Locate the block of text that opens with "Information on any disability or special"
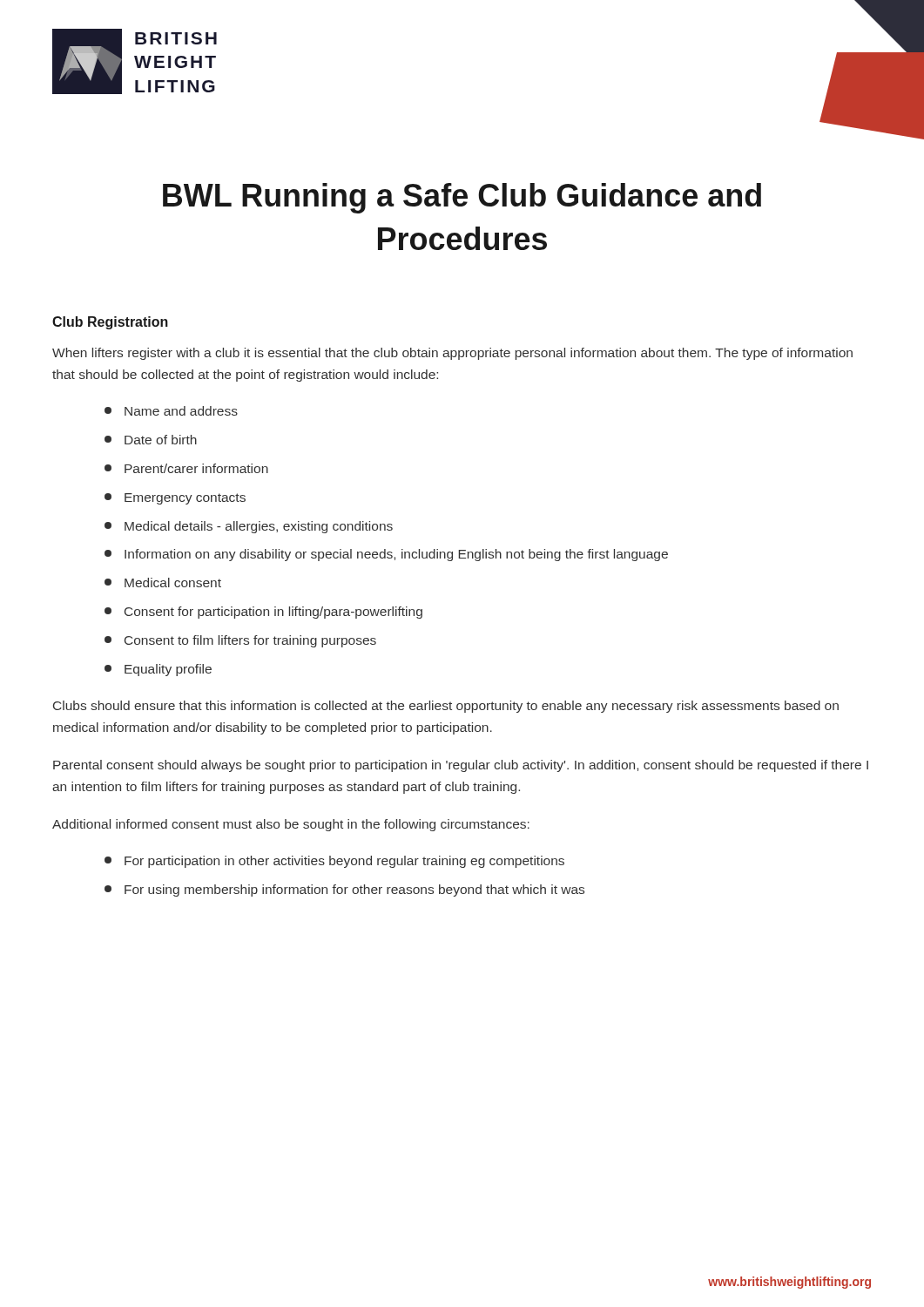Image resolution: width=924 pixels, height=1307 pixels. pos(386,555)
